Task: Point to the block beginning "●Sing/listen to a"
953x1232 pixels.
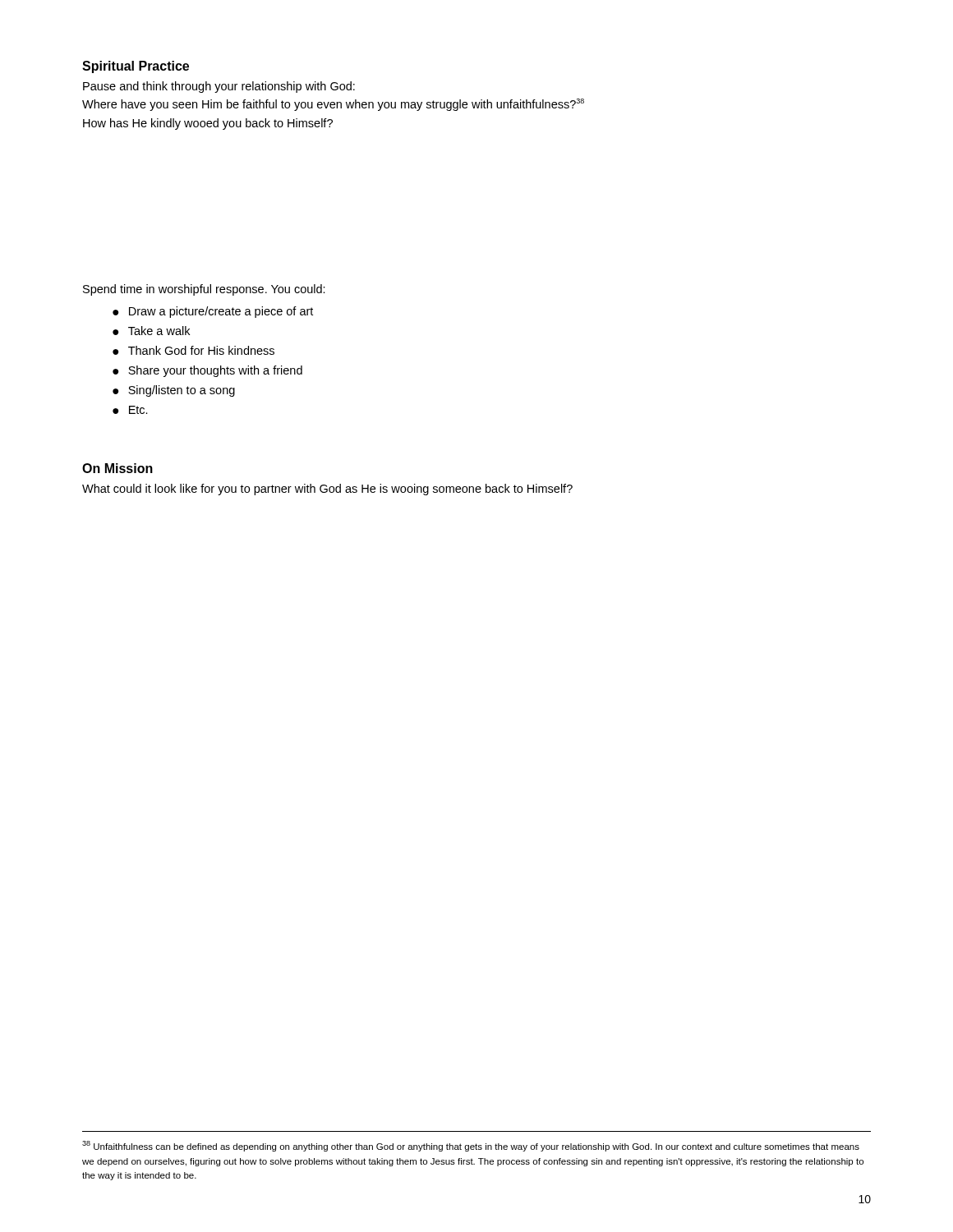Action: point(173,391)
